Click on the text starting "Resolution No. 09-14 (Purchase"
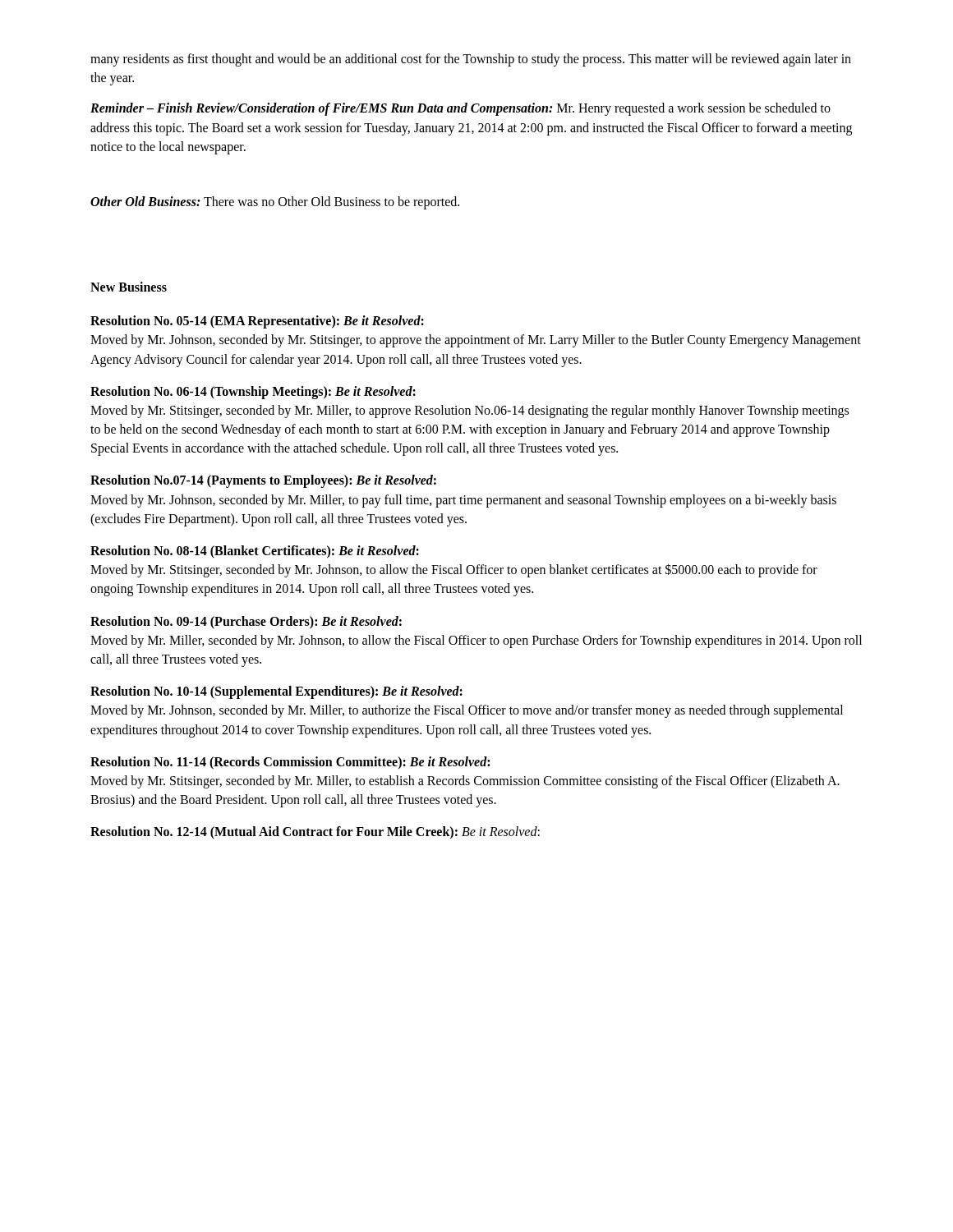The width and height of the screenshot is (953, 1232). pyautogui.click(x=476, y=640)
